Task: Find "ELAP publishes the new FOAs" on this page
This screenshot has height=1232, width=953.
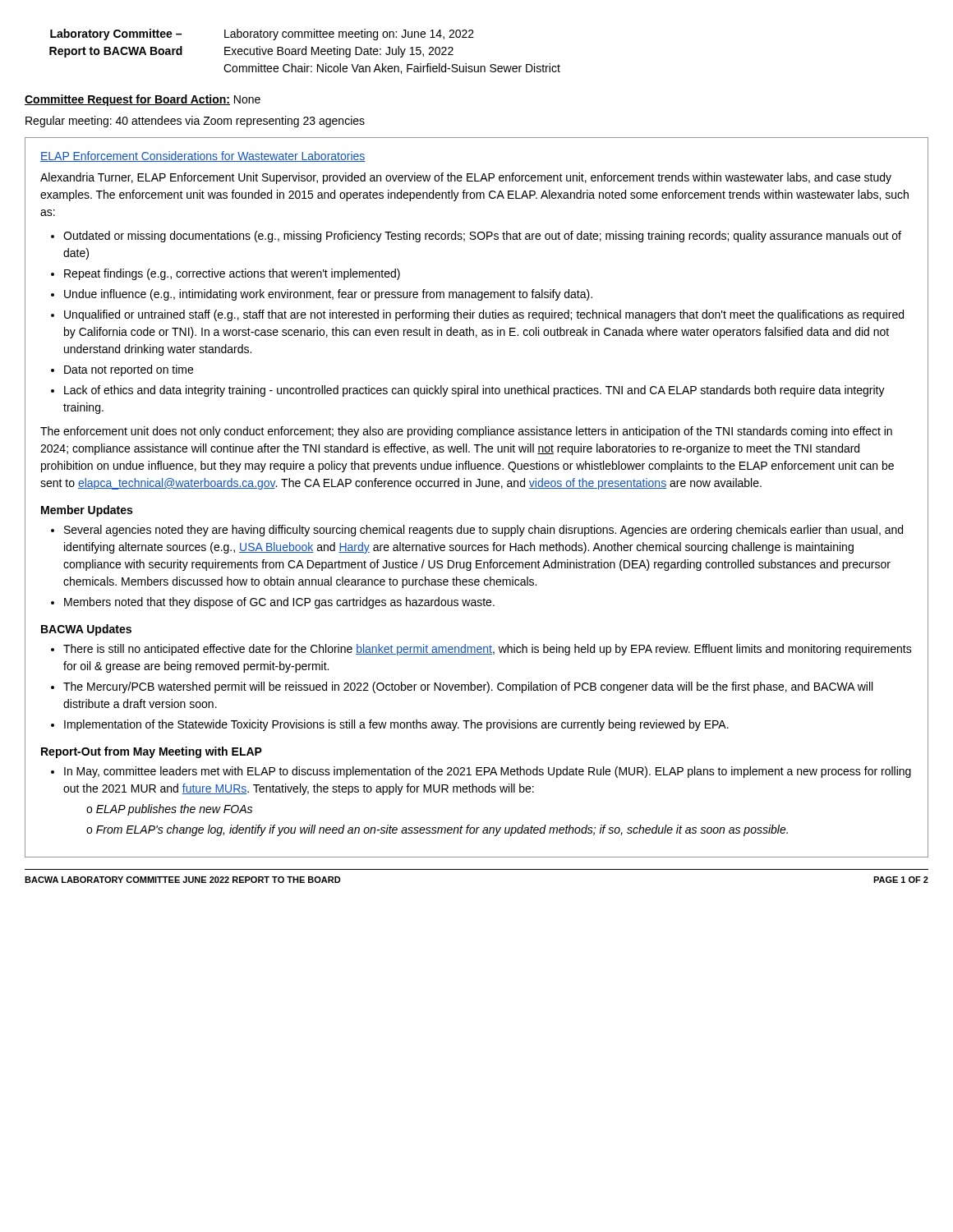Action: point(174,809)
